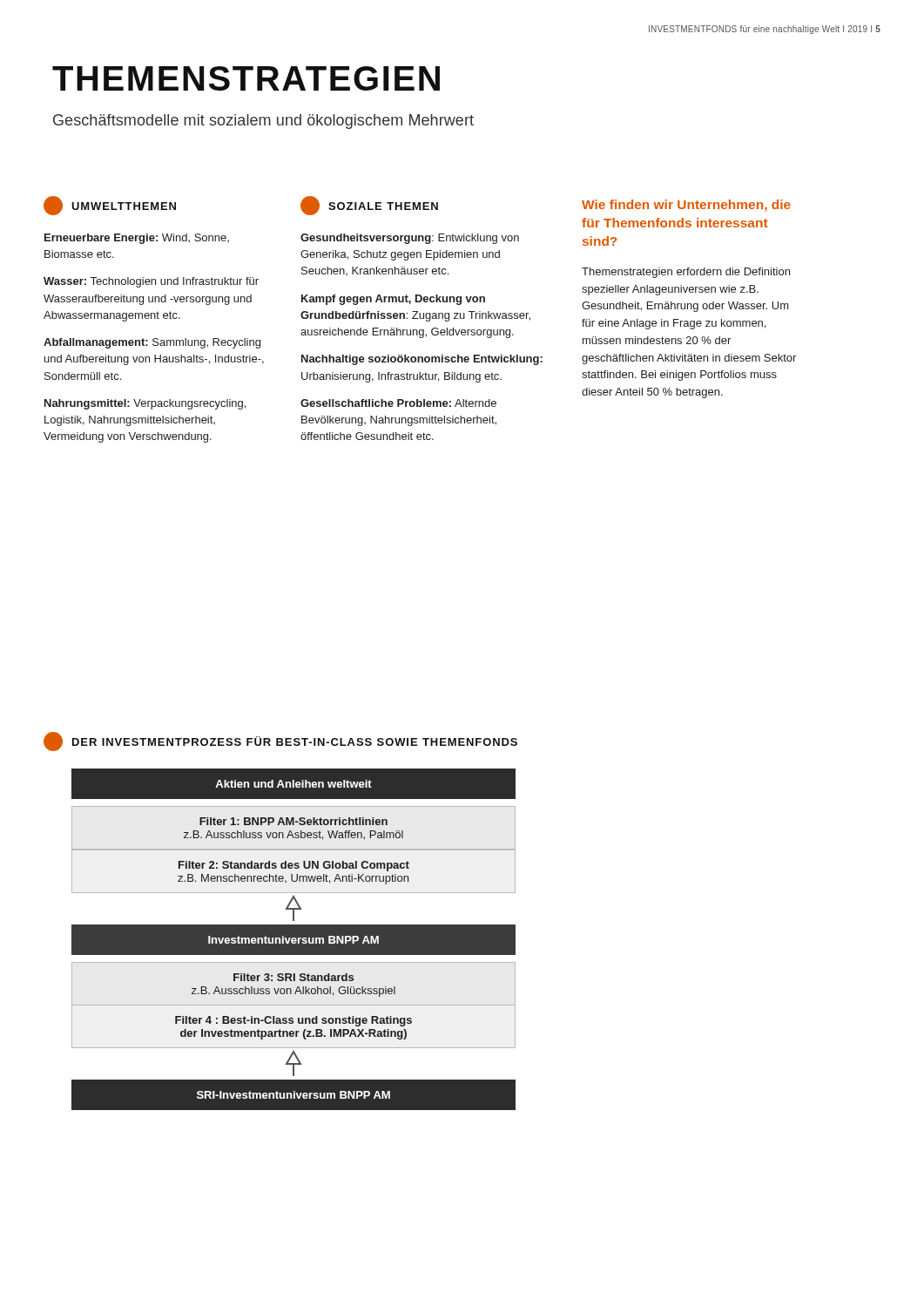The height and width of the screenshot is (1307, 924).
Task: Find "SOZIALE THEMEN" on this page
Action: click(370, 206)
